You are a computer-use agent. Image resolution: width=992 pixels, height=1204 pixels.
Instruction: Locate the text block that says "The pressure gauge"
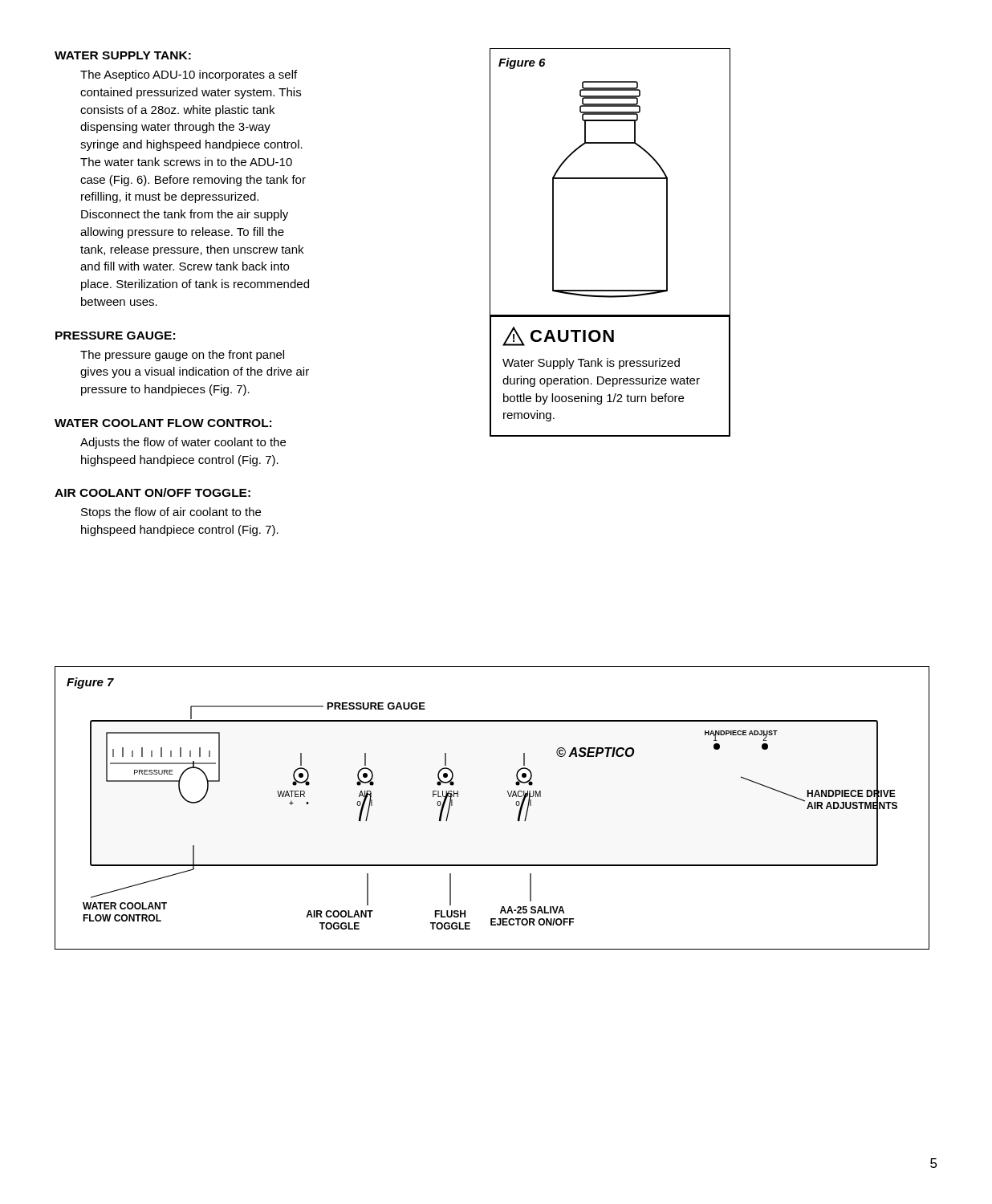point(195,371)
